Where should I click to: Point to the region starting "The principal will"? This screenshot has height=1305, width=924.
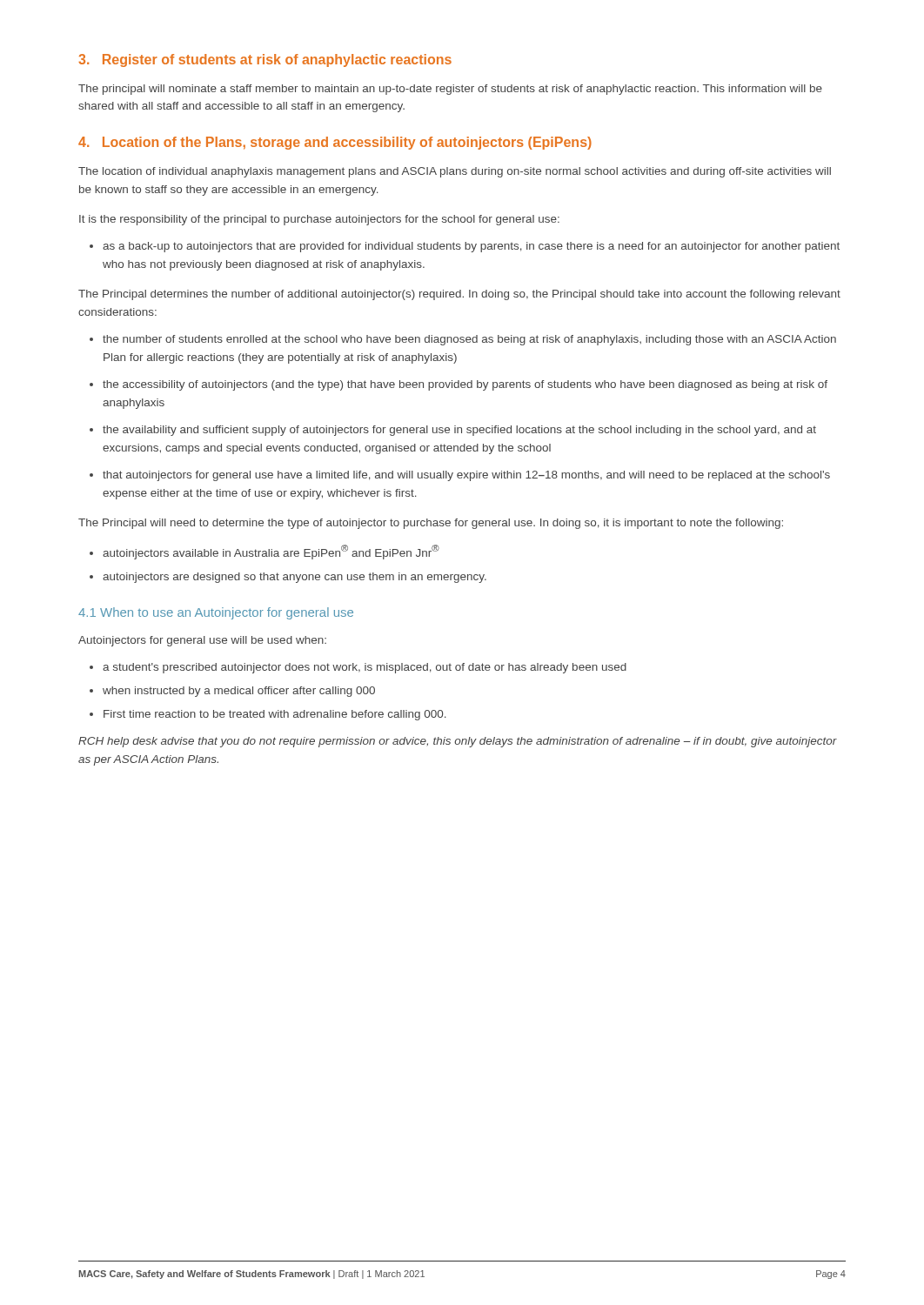click(462, 98)
